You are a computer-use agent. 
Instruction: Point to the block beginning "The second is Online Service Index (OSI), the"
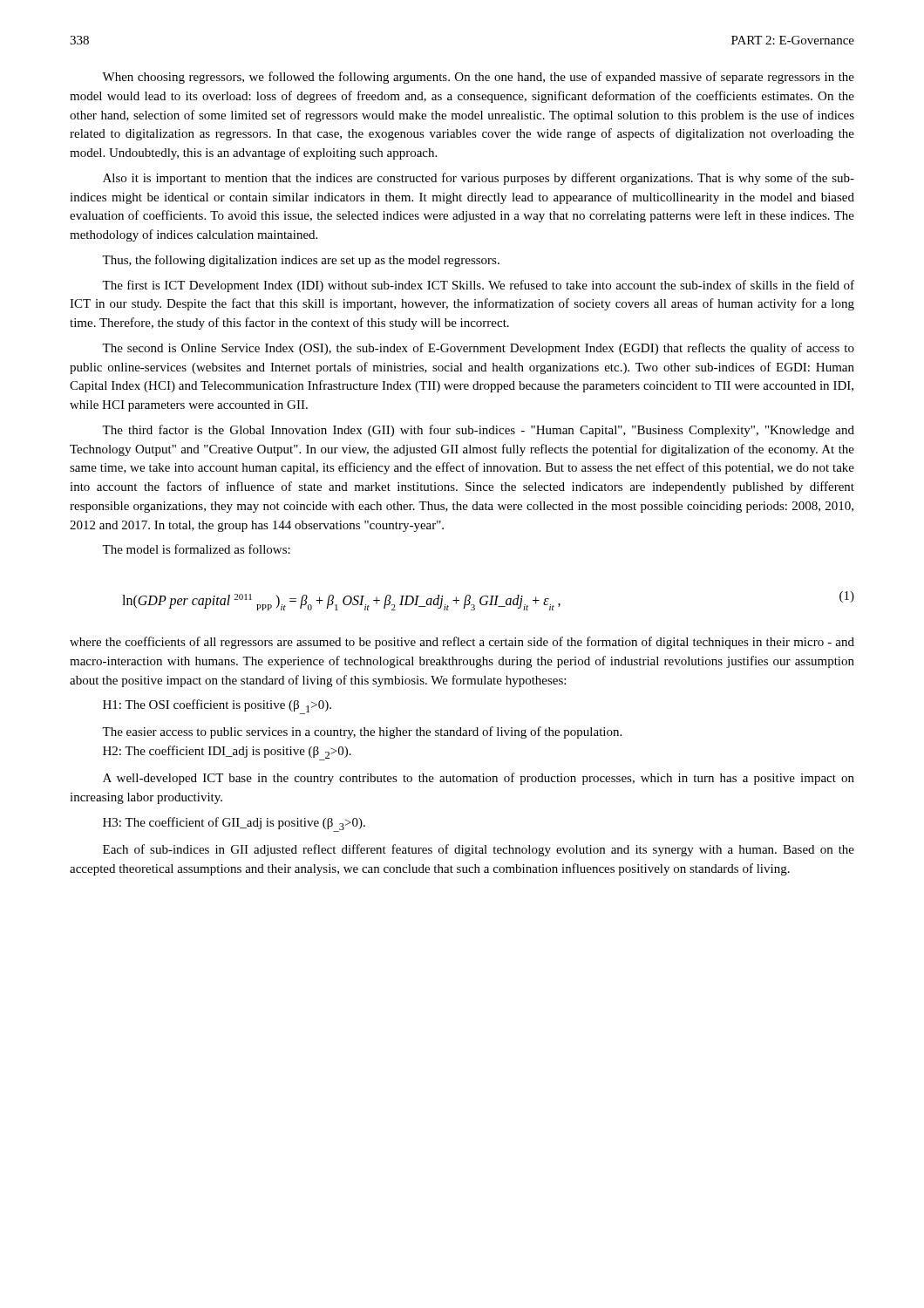click(462, 377)
